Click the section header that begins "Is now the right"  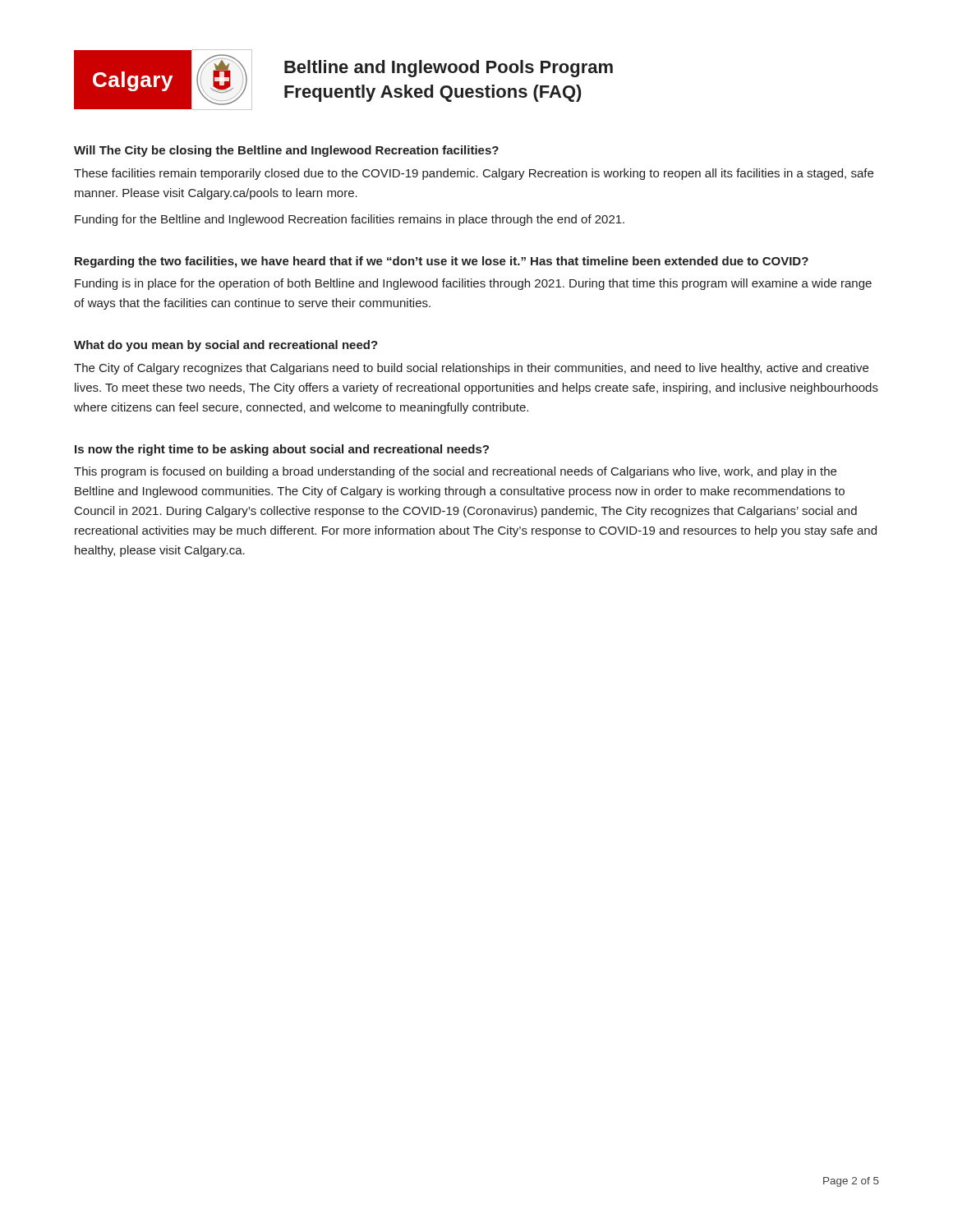282,448
